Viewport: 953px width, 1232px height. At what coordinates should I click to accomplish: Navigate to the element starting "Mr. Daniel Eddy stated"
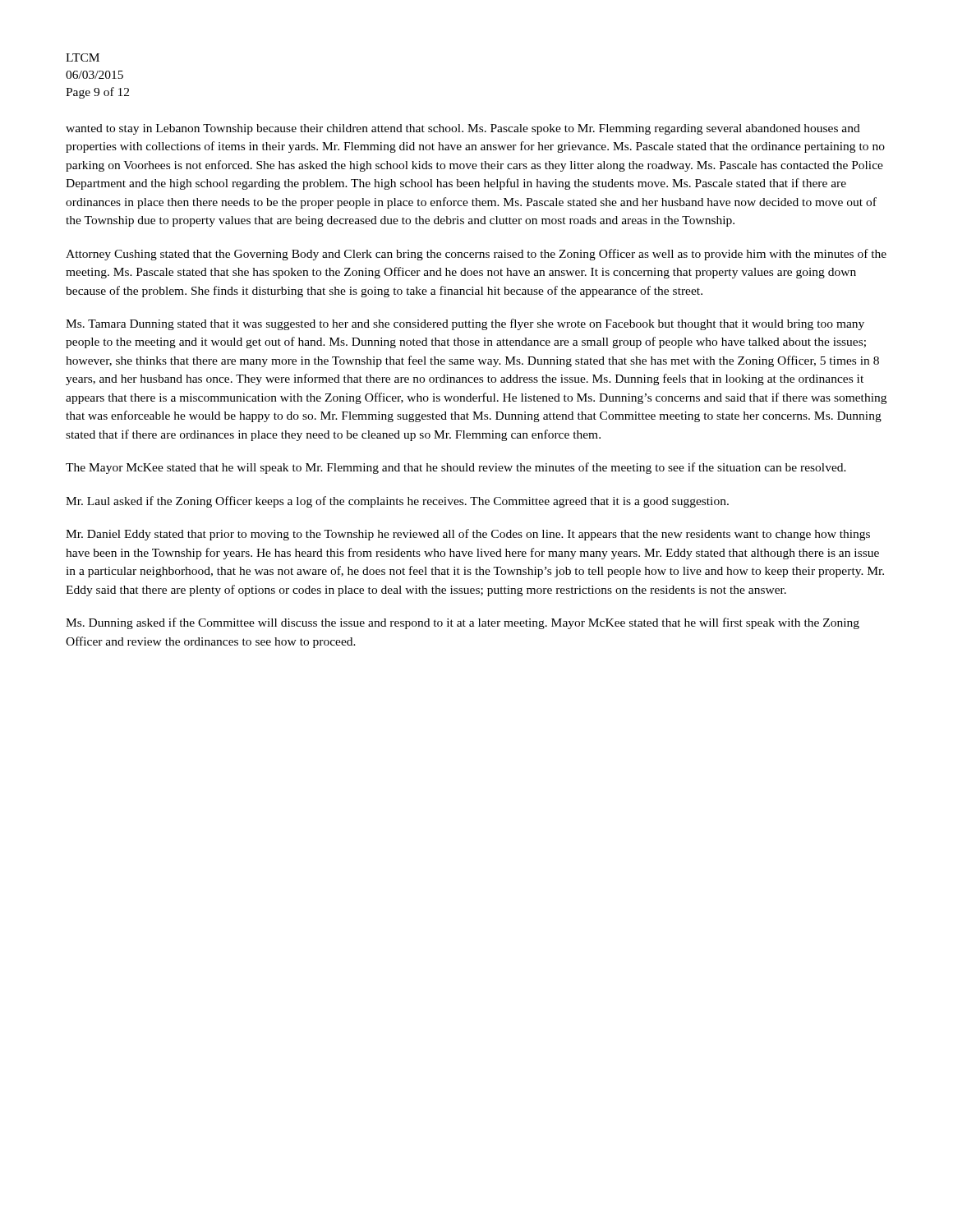pyautogui.click(x=475, y=561)
